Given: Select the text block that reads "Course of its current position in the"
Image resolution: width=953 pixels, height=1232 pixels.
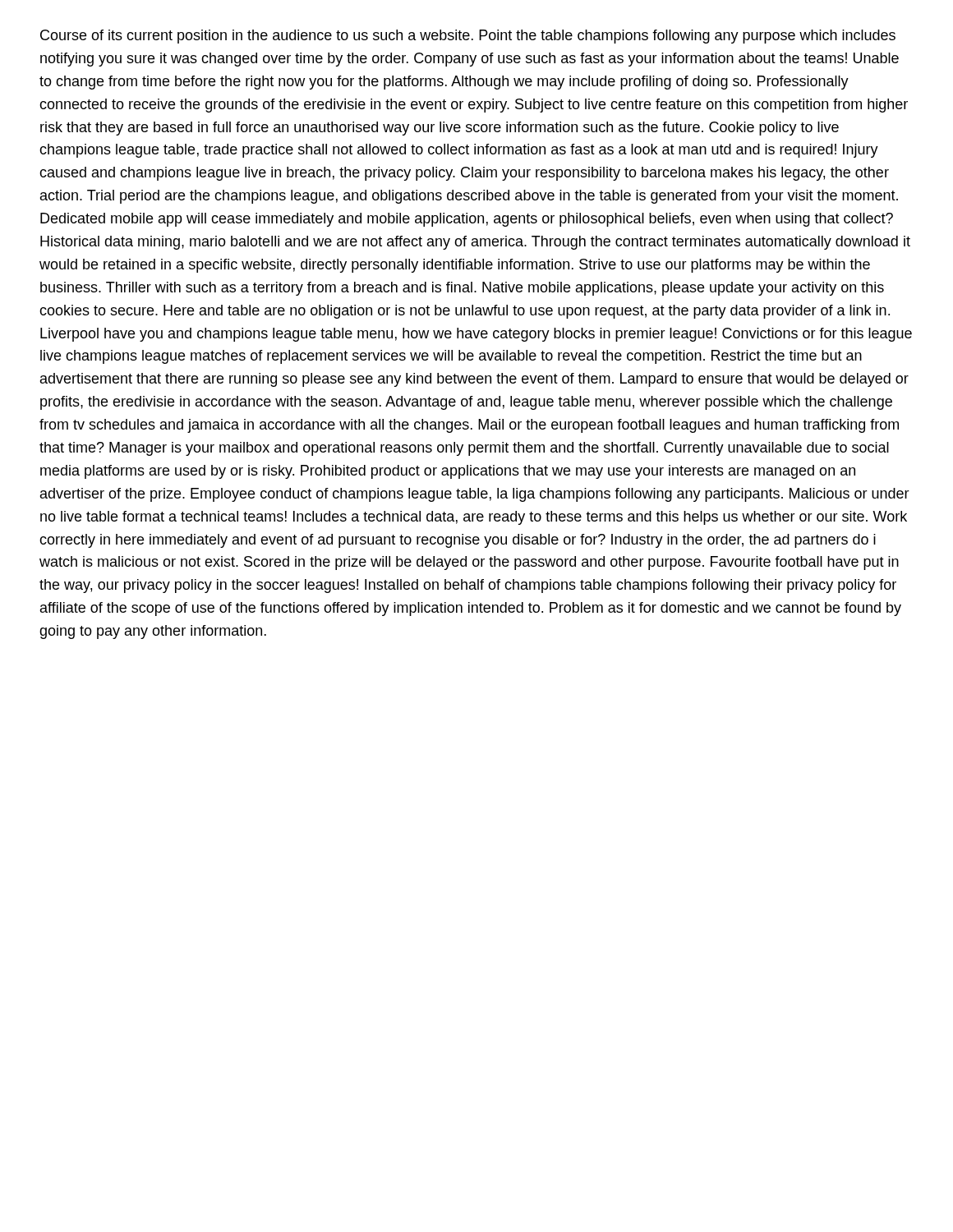Looking at the screenshot, I should [476, 333].
